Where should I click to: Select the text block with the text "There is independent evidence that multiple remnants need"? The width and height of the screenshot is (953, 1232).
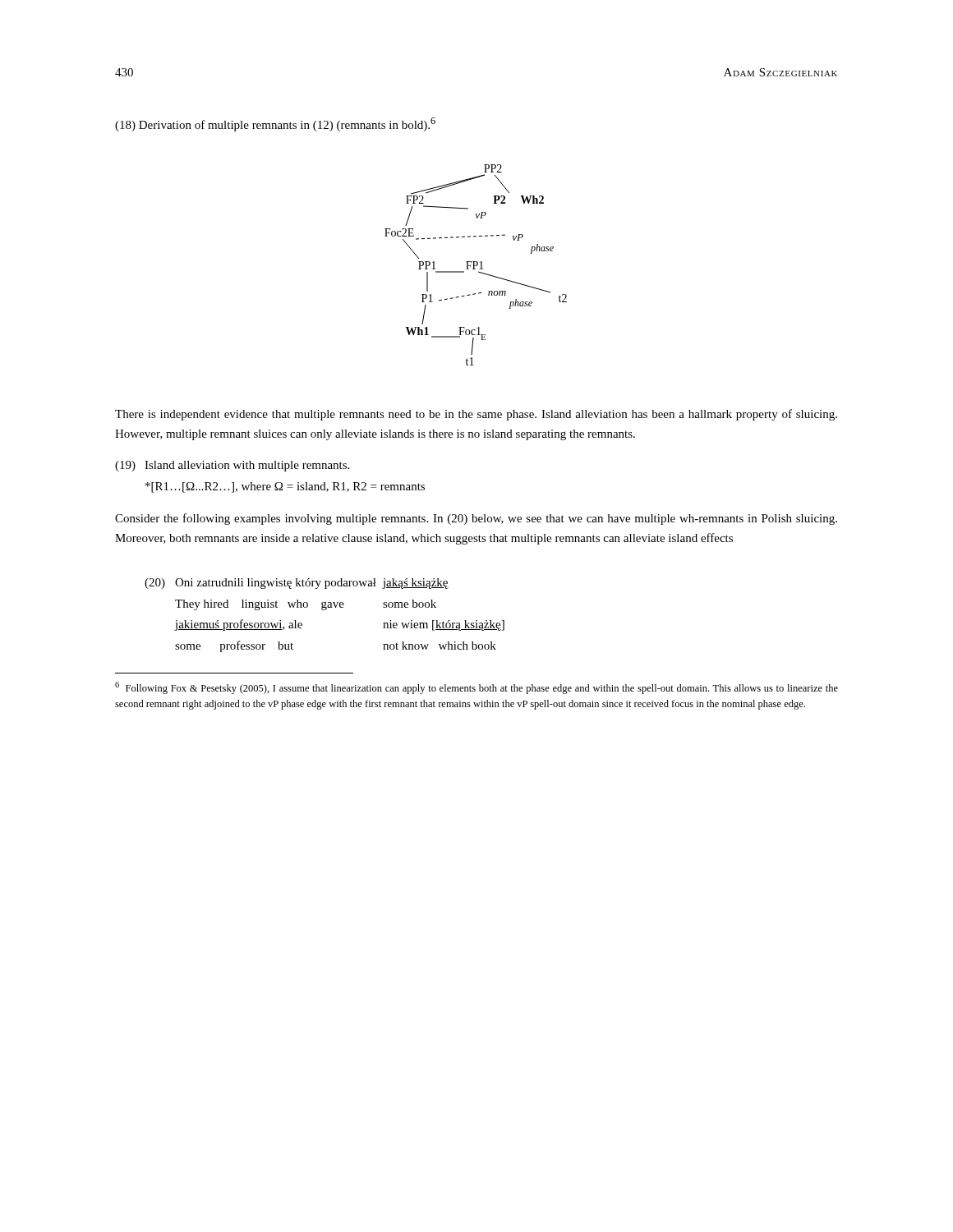click(x=476, y=424)
